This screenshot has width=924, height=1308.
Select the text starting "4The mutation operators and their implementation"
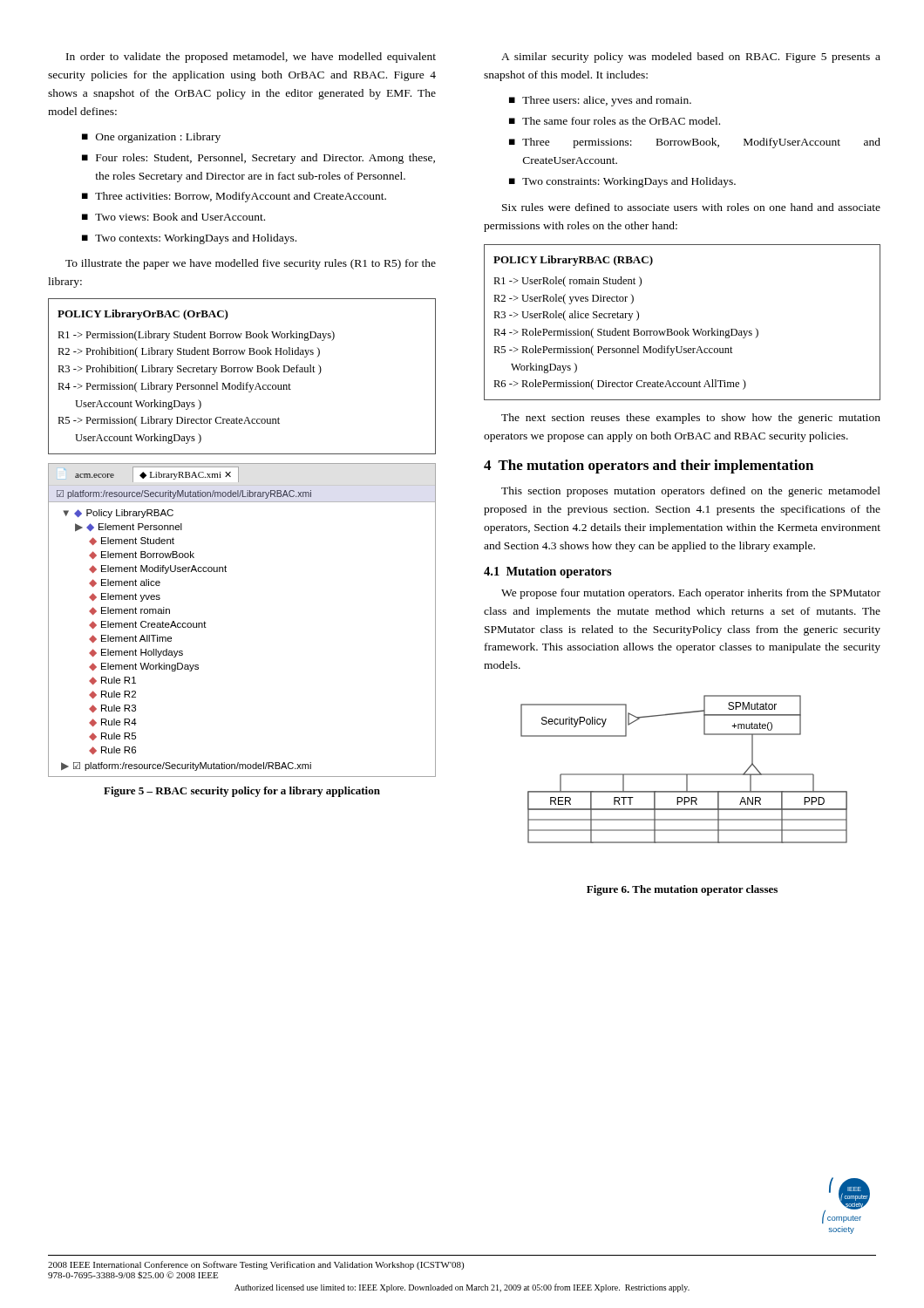pyautogui.click(x=649, y=465)
